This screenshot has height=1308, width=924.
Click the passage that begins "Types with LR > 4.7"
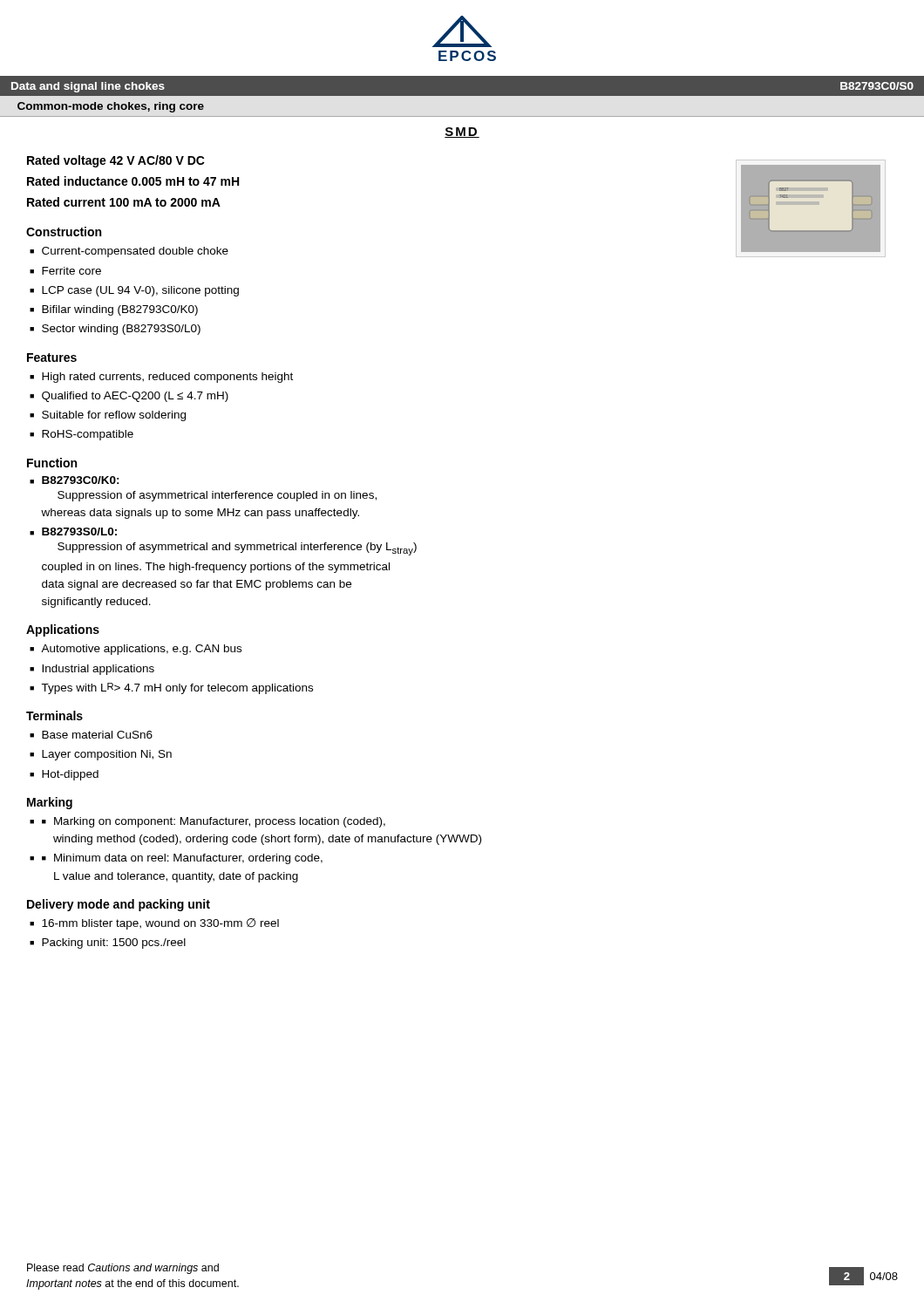[178, 687]
